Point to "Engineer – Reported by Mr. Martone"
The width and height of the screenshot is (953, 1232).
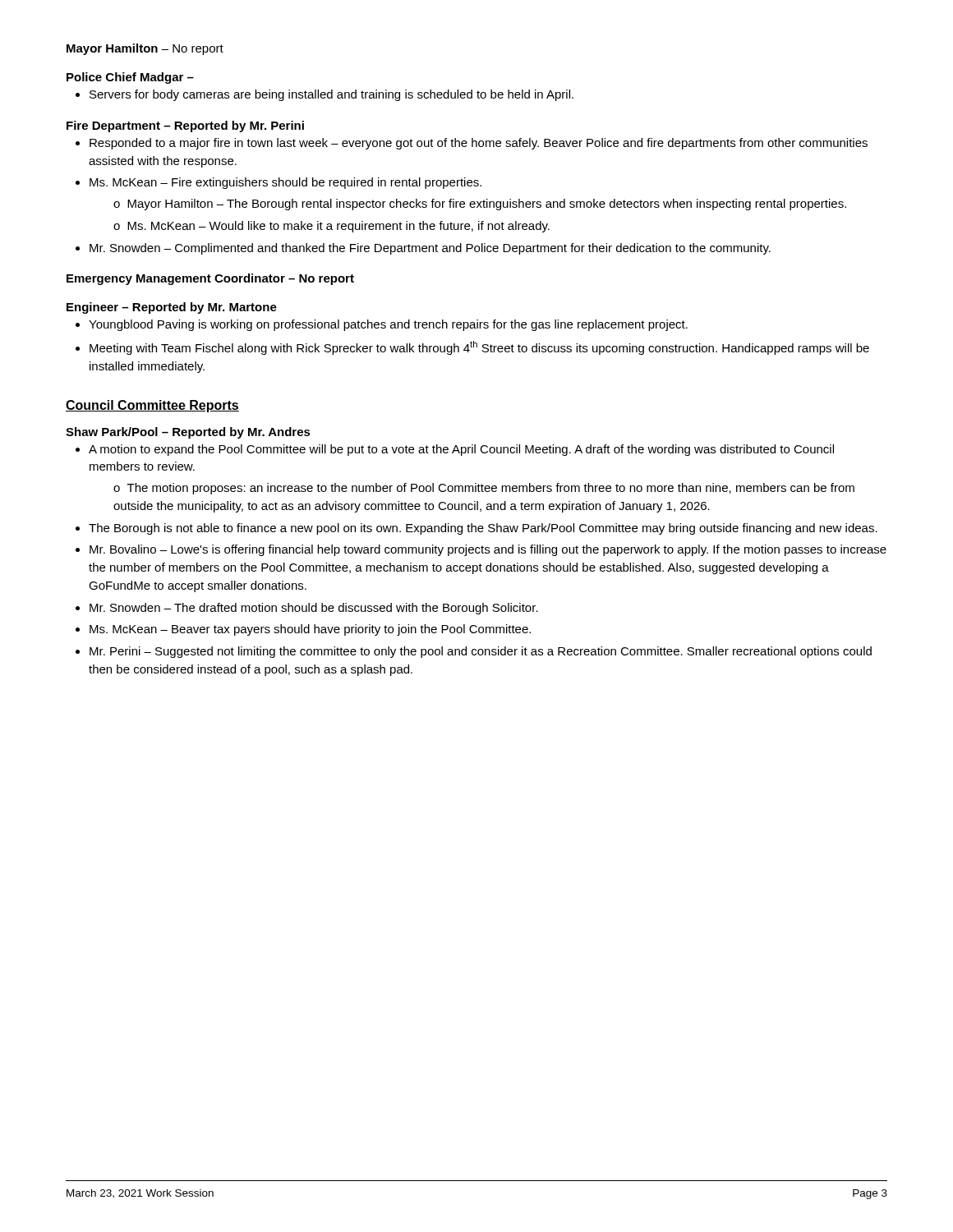click(x=171, y=307)
